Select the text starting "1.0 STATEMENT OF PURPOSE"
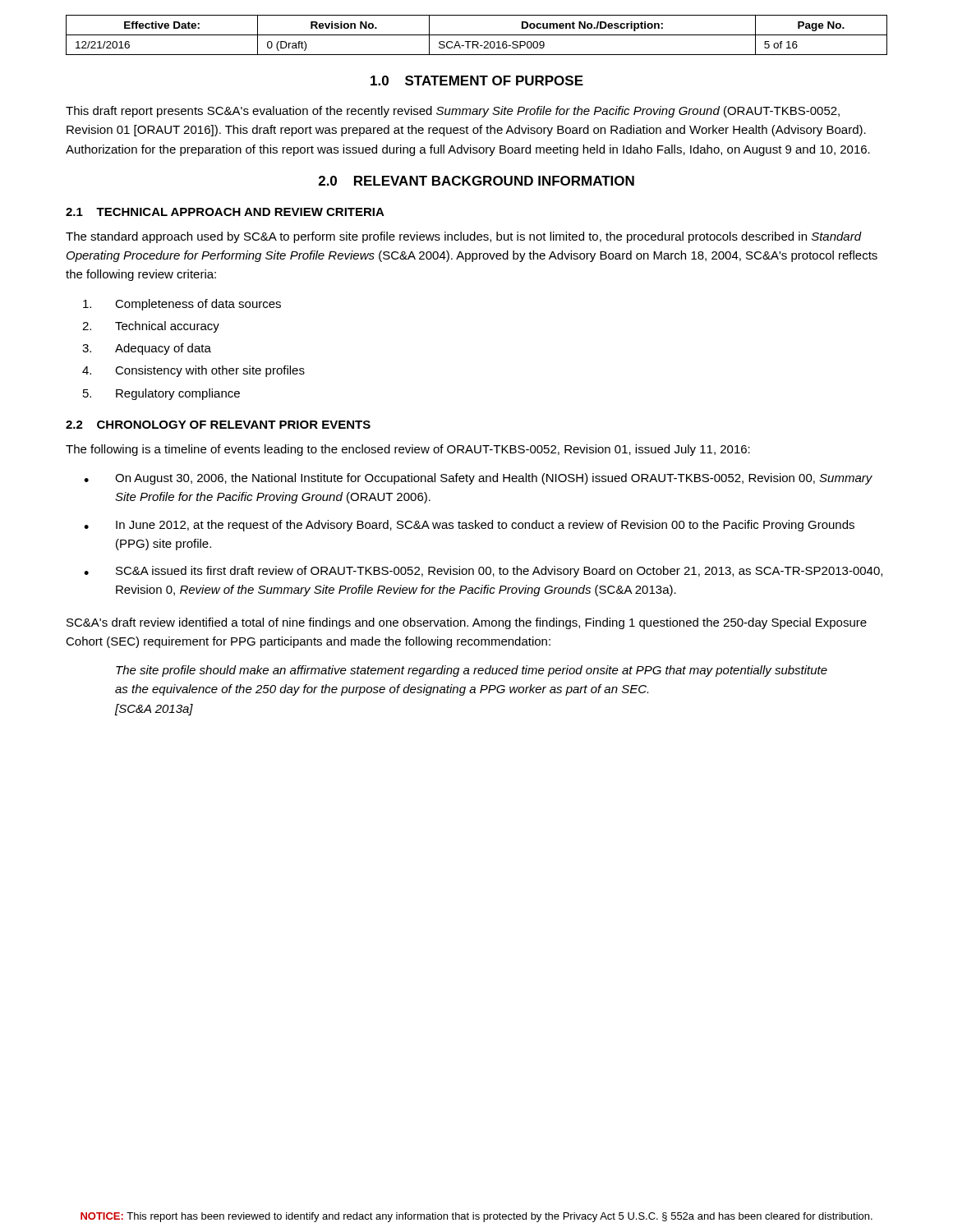This screenshot has height=1232, width=953. coord(476,81)
